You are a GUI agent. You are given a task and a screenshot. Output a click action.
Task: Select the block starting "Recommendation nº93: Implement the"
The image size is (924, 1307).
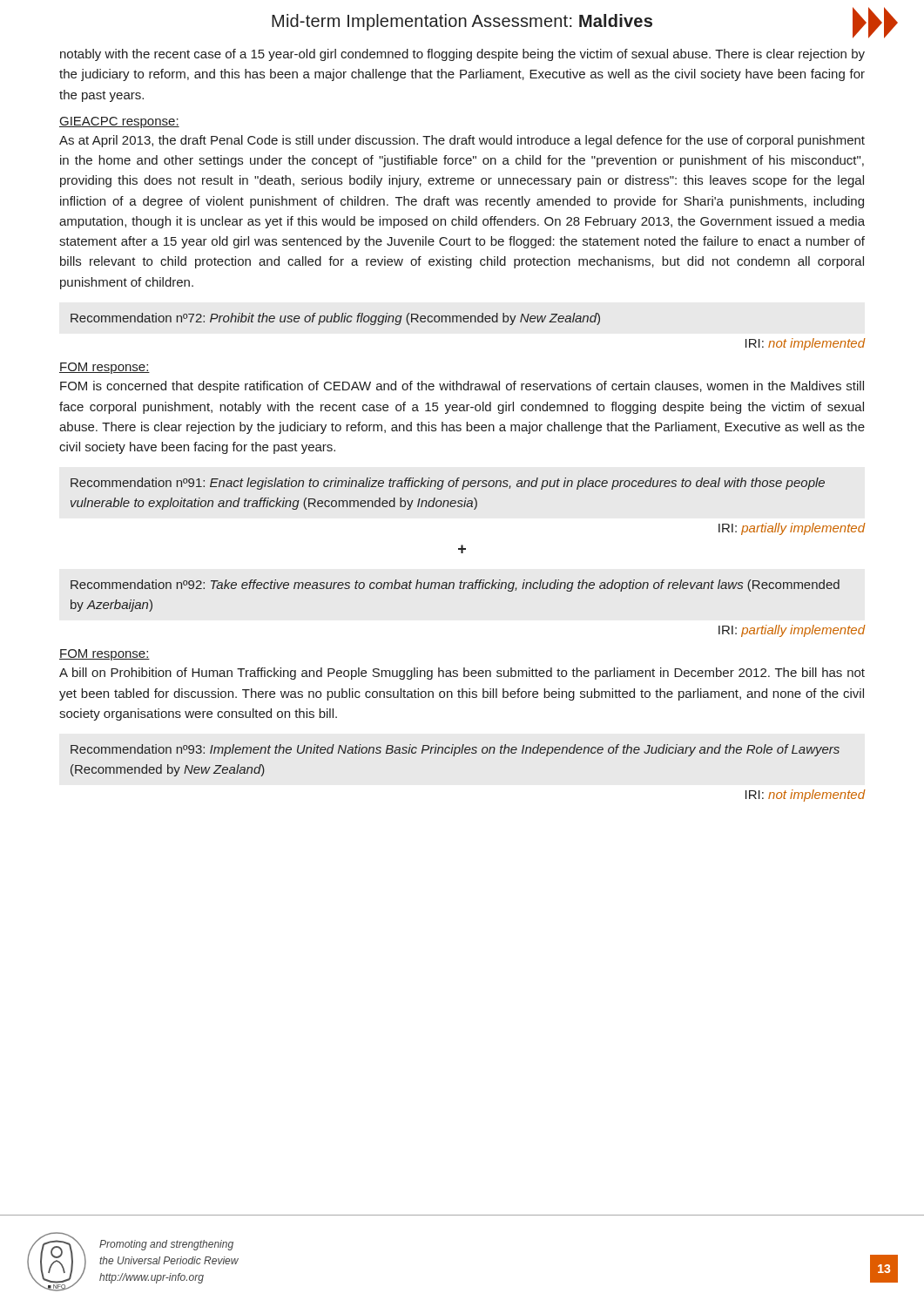tap(455, 759)
